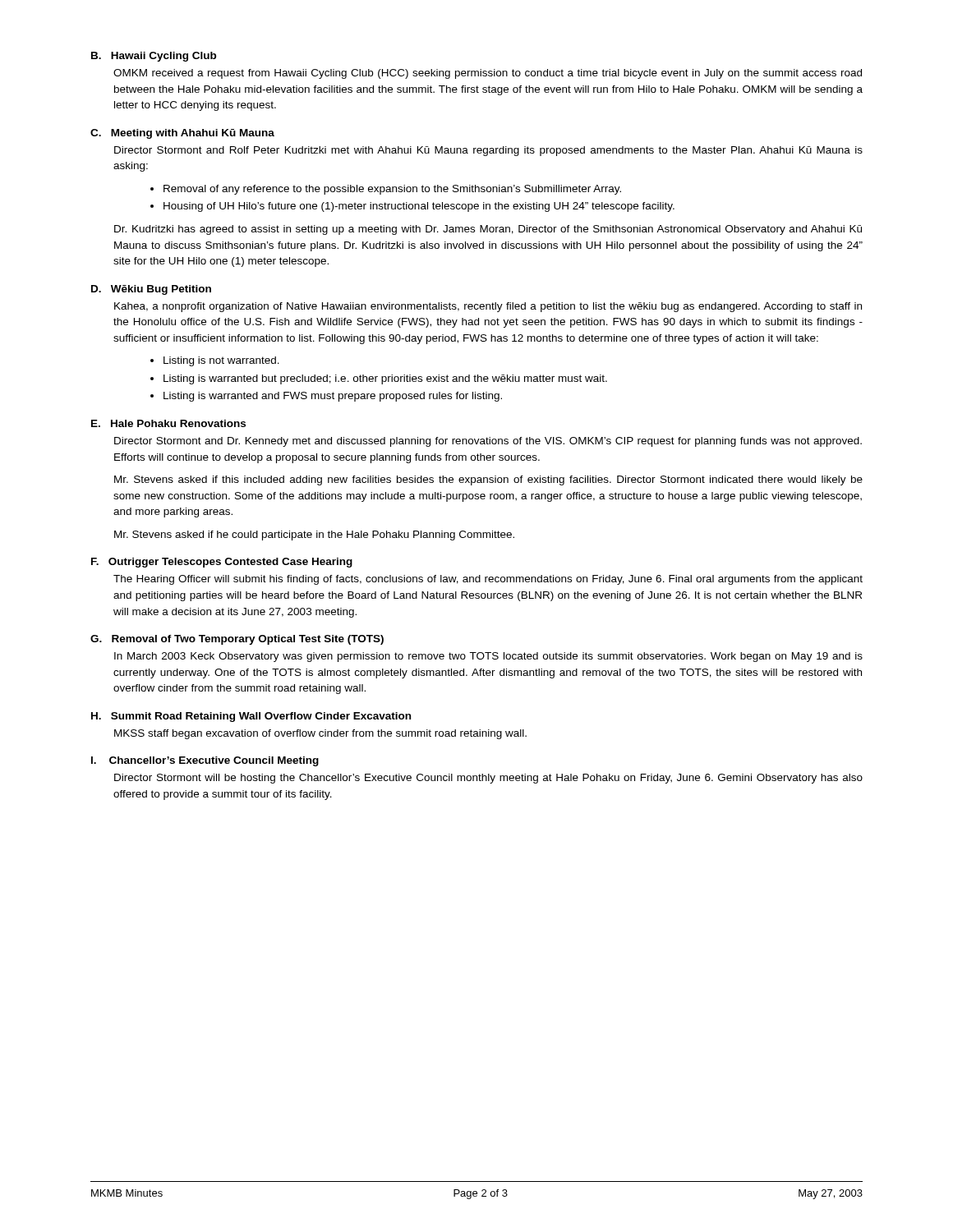
Task: Select the text starting "G. Removal of Two Temporary"
Action: pyautogui.click(x=237, y=639)
